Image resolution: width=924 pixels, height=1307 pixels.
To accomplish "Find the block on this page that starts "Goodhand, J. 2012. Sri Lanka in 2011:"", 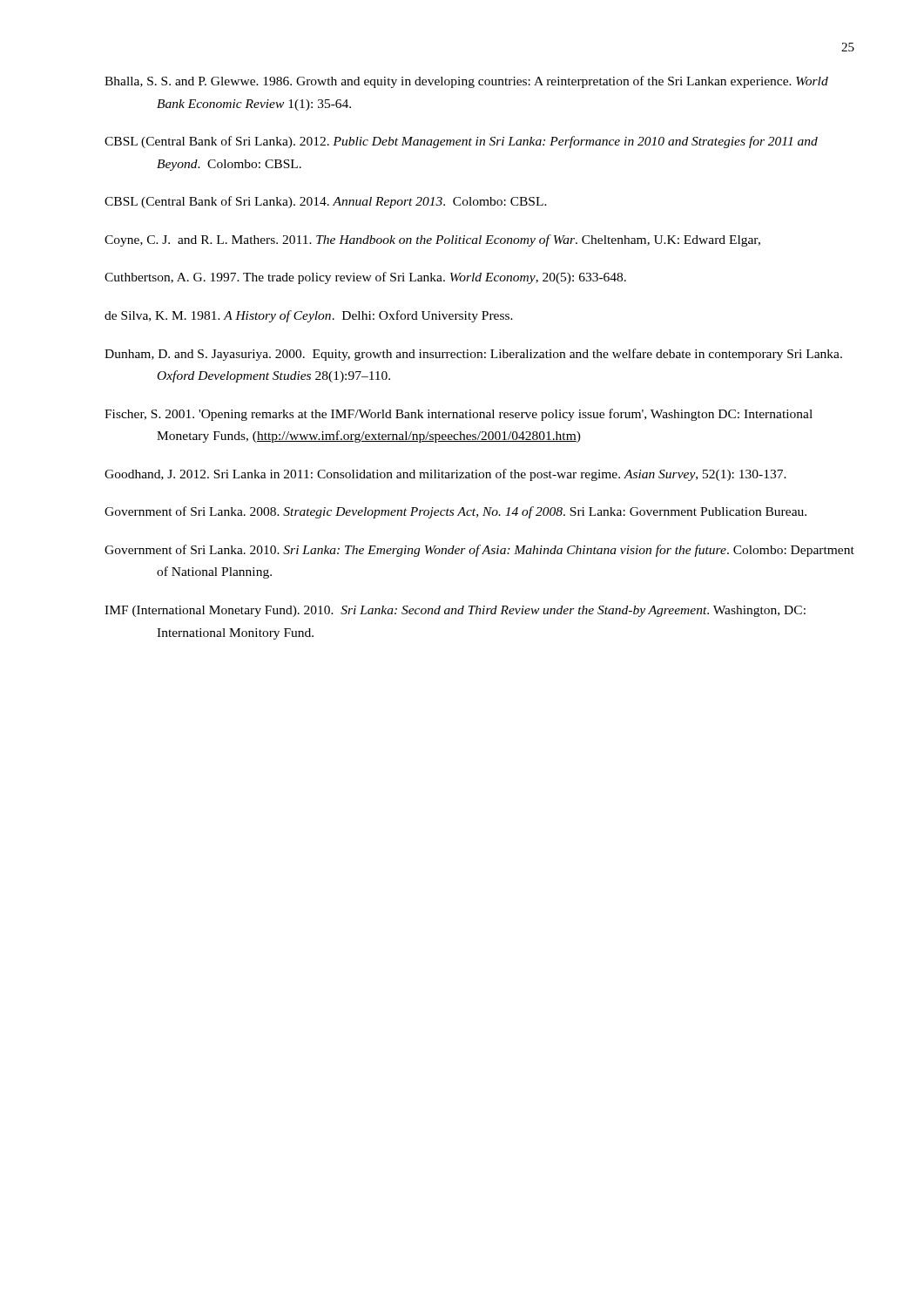I will (x=446, y=473).
